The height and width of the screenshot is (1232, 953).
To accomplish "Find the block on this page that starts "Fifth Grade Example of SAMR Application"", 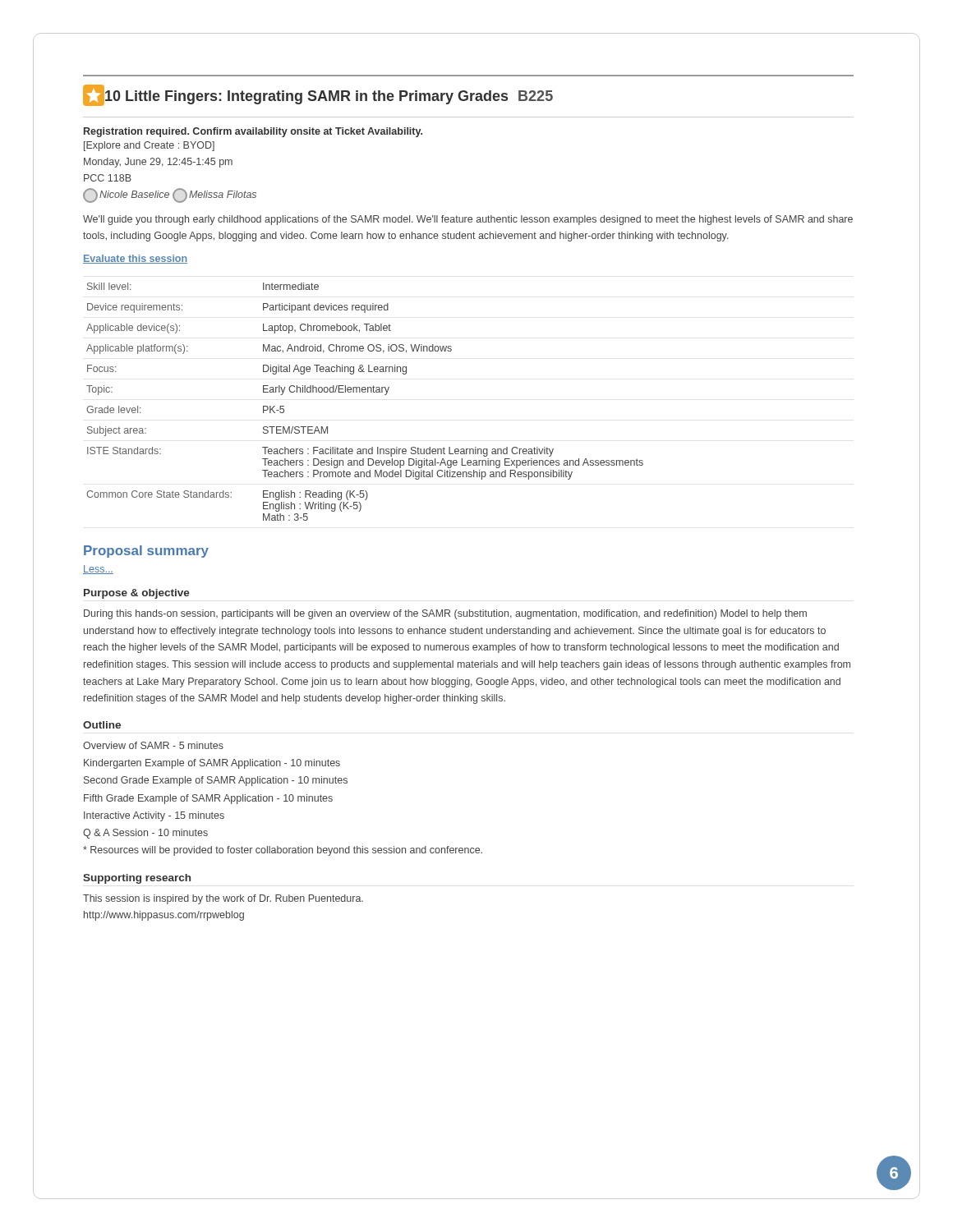I will coord(208,798).
